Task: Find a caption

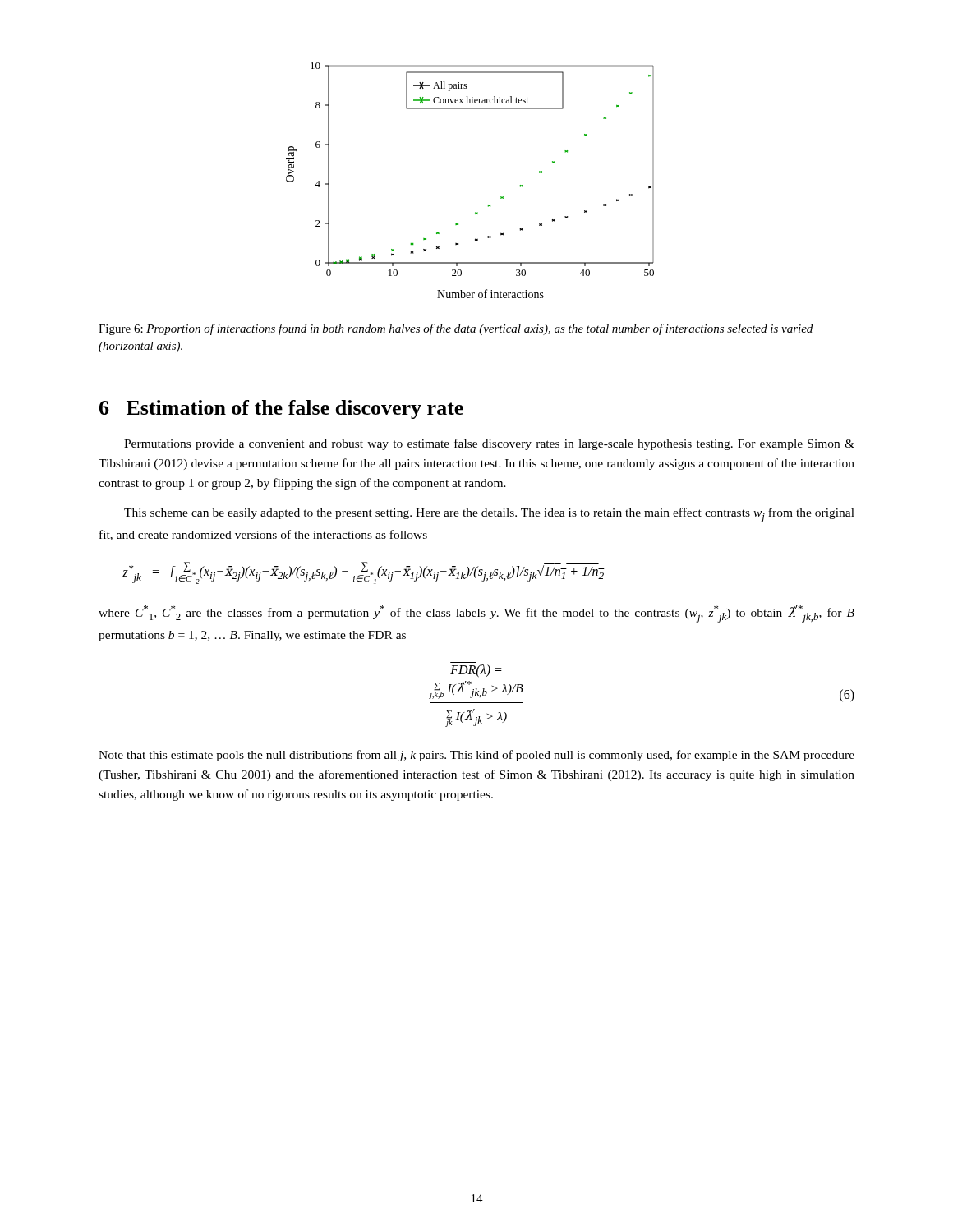Action: pyautogui.click(x=456, y=337)
